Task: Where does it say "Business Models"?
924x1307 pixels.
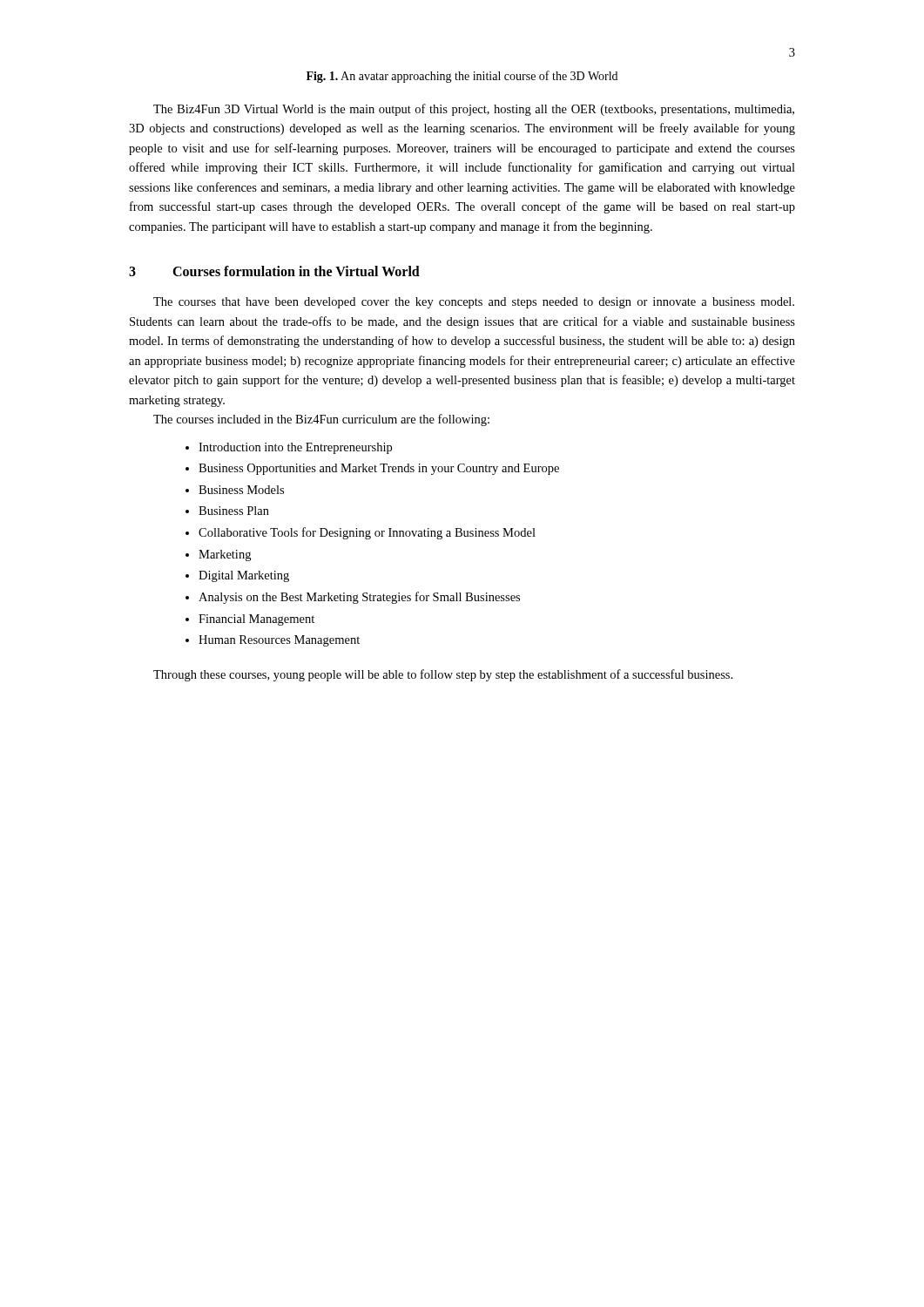Action: click(x=242, y=490)
